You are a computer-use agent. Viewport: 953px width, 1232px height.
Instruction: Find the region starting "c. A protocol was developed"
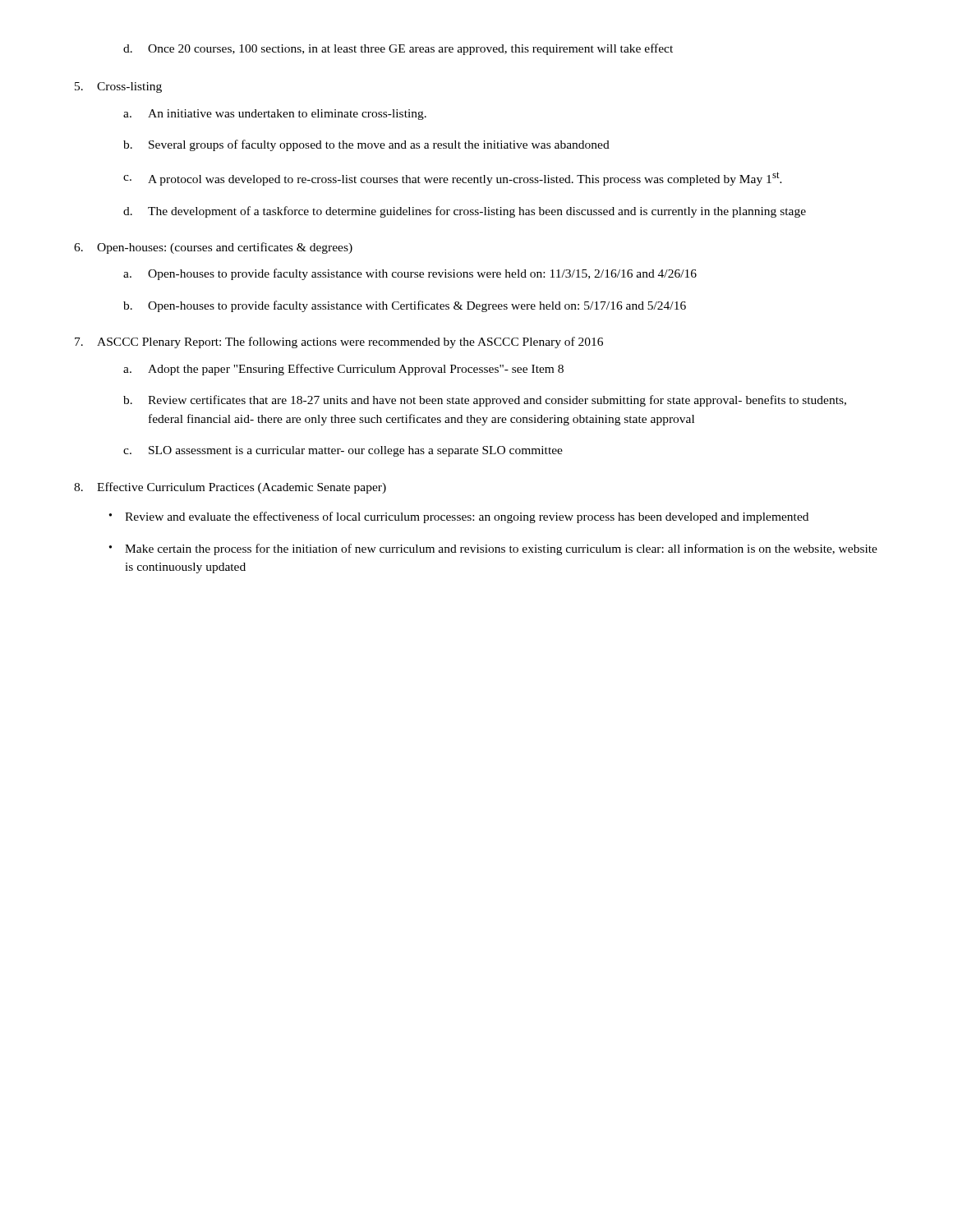pos(453,178)
